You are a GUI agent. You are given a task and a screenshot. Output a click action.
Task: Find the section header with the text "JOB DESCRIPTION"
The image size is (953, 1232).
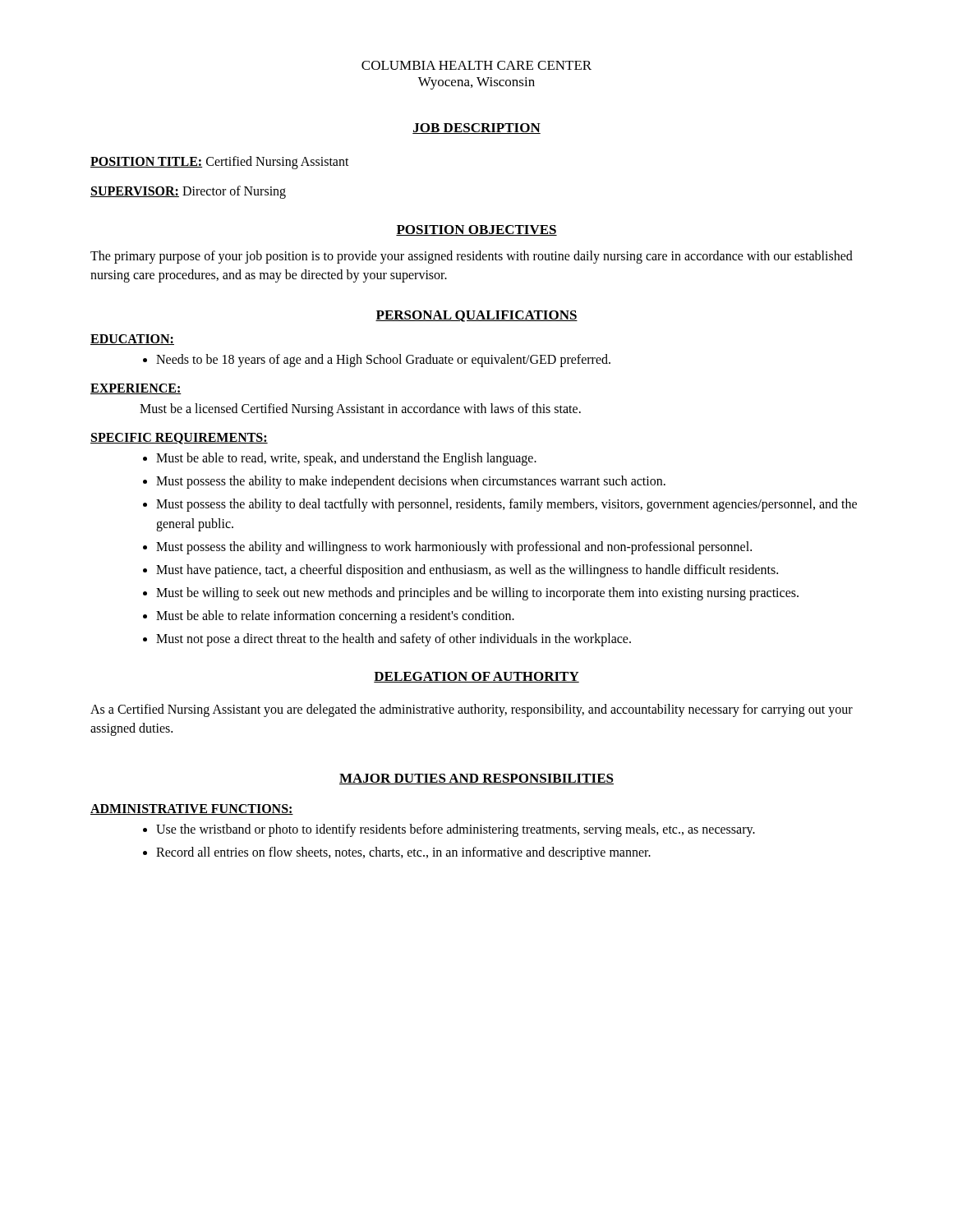coord(476,128)
